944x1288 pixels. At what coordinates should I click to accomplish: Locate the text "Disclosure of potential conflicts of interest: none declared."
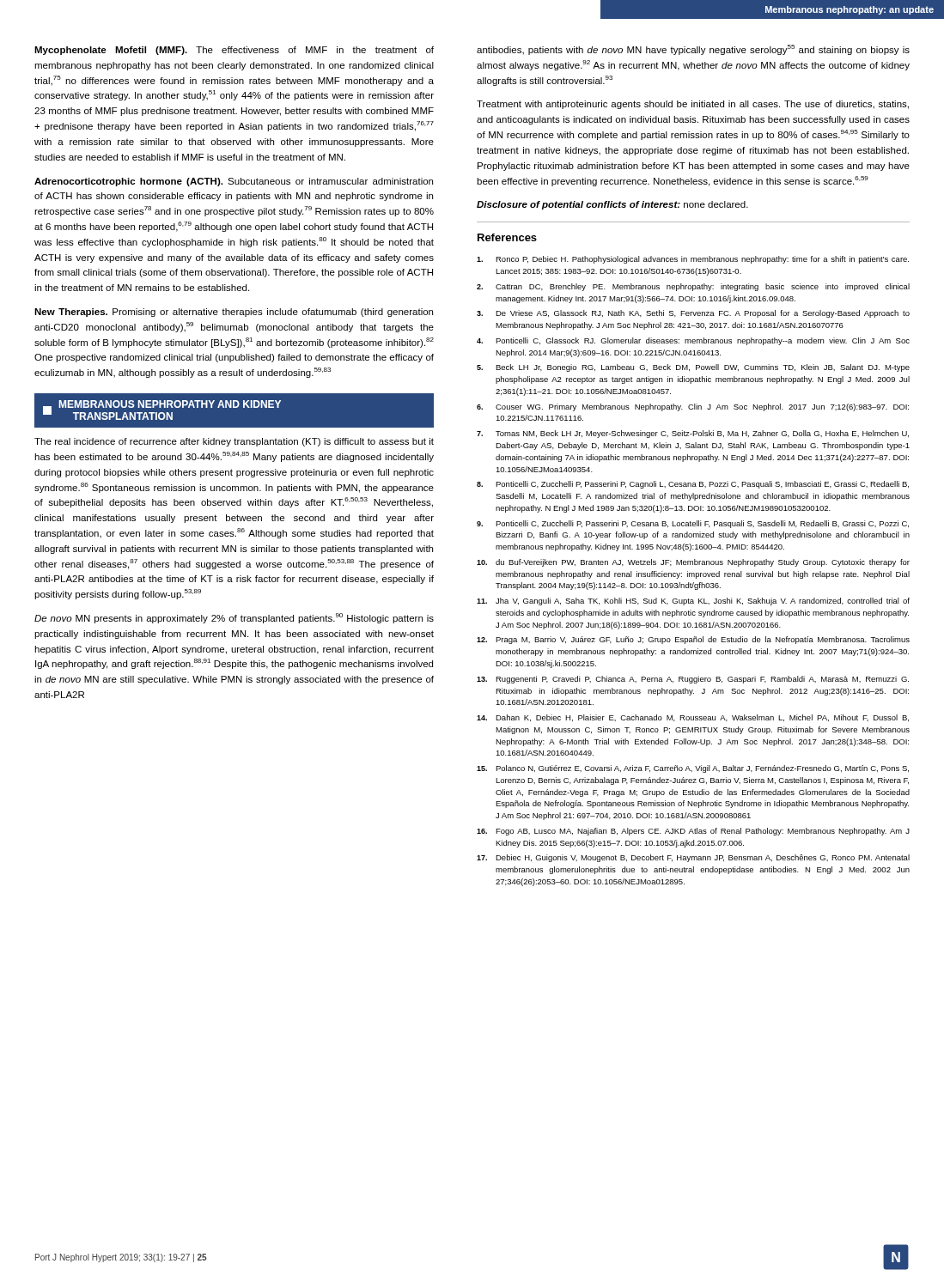[x=693, y=205]
